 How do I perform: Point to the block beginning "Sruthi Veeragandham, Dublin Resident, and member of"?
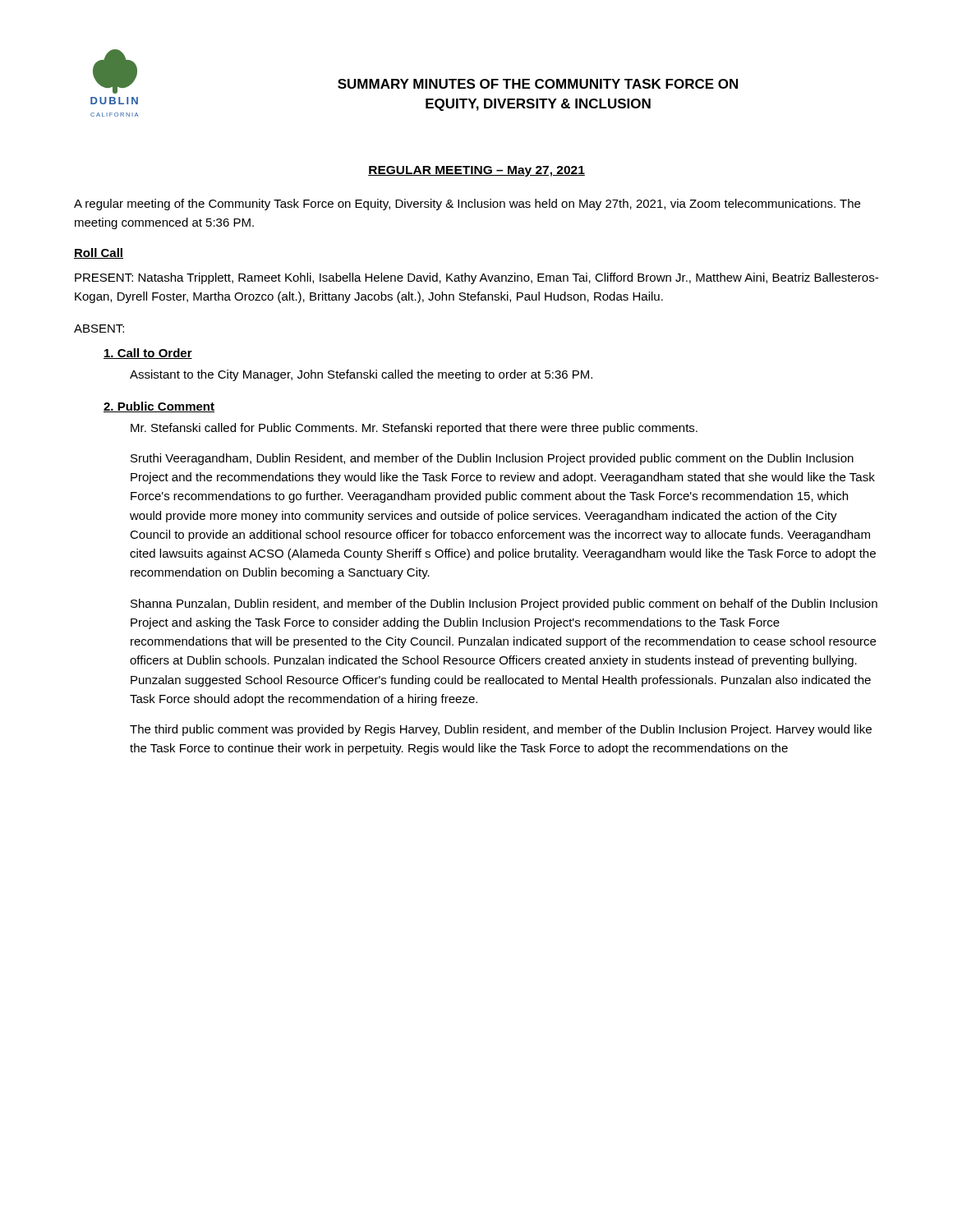pyautogui.click(x=503, y=515)
